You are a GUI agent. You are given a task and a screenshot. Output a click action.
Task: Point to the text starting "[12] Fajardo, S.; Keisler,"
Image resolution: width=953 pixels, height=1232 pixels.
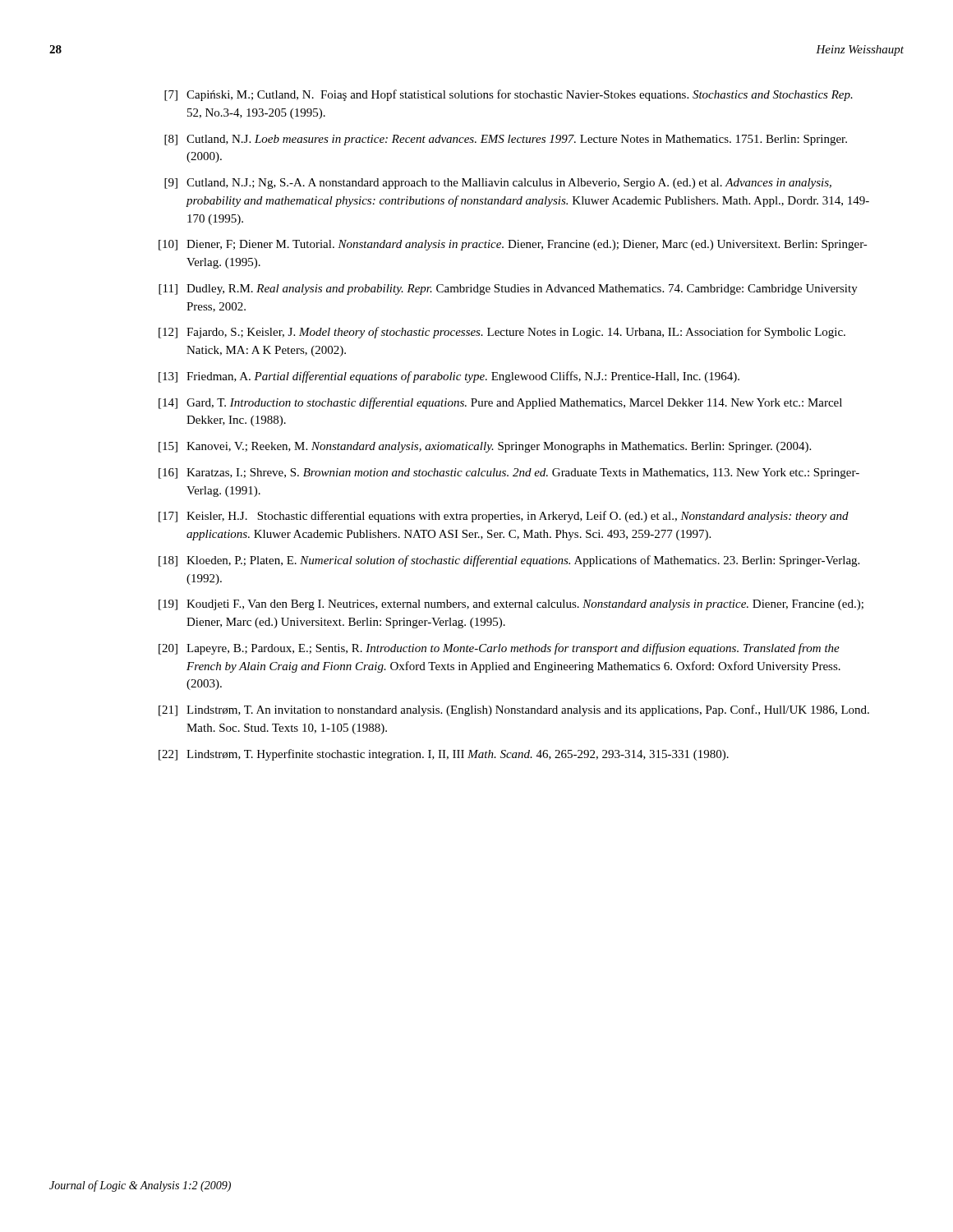(x=507, y=342)
